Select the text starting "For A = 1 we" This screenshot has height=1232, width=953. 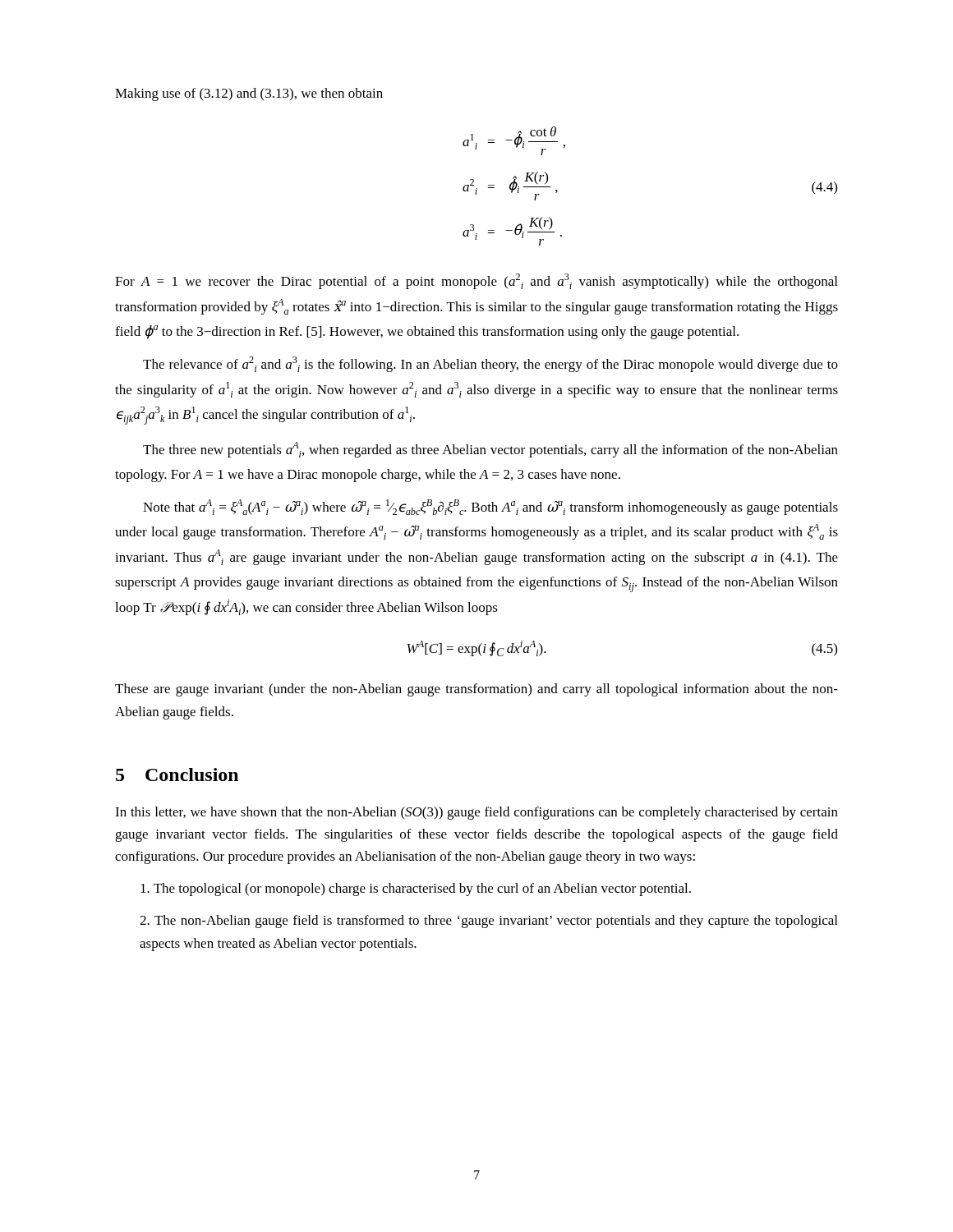coord(476,305)
